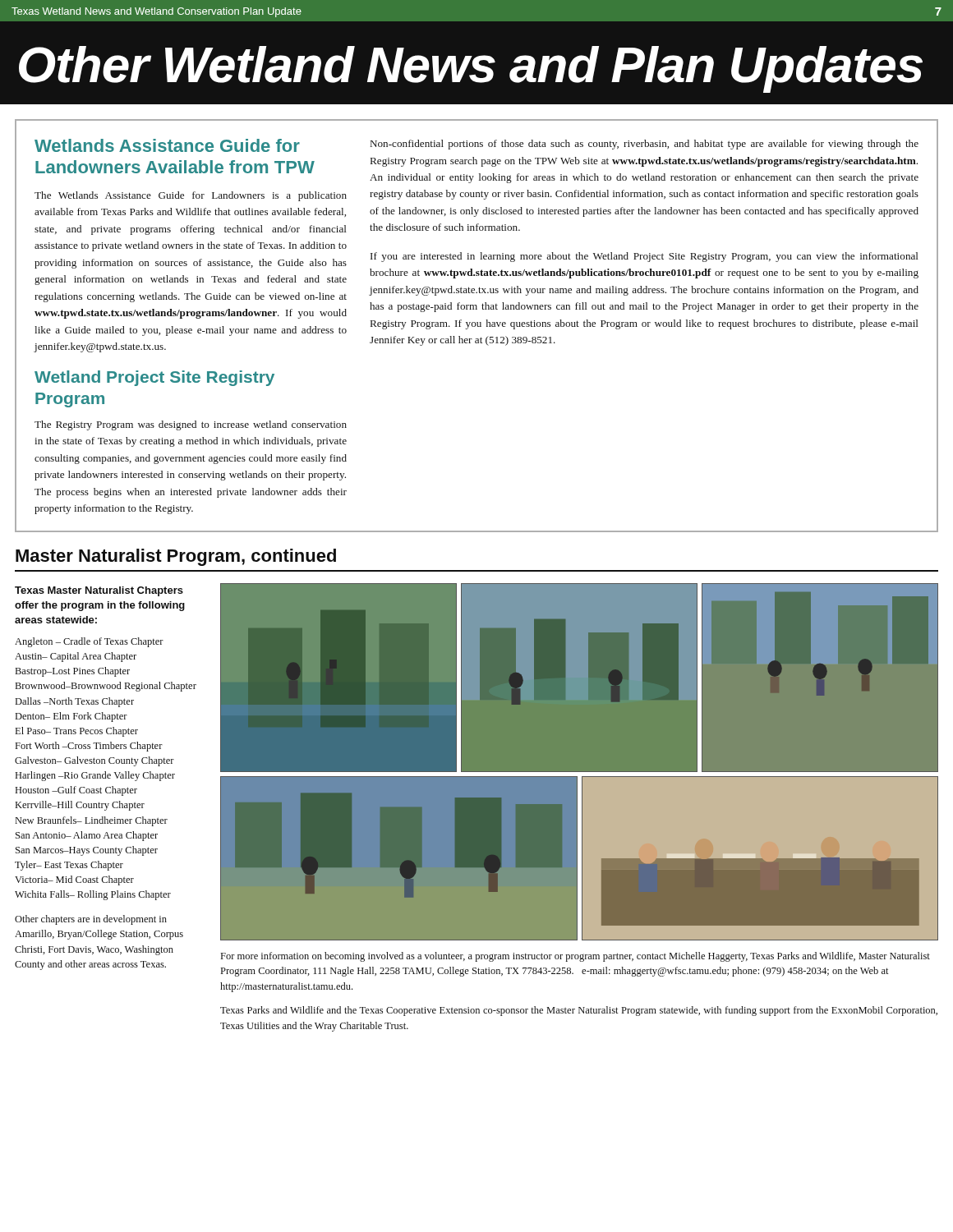Point to "Kerrville–Hill Country Chapter"
The image size is (953, 1232).
point(80,805)
